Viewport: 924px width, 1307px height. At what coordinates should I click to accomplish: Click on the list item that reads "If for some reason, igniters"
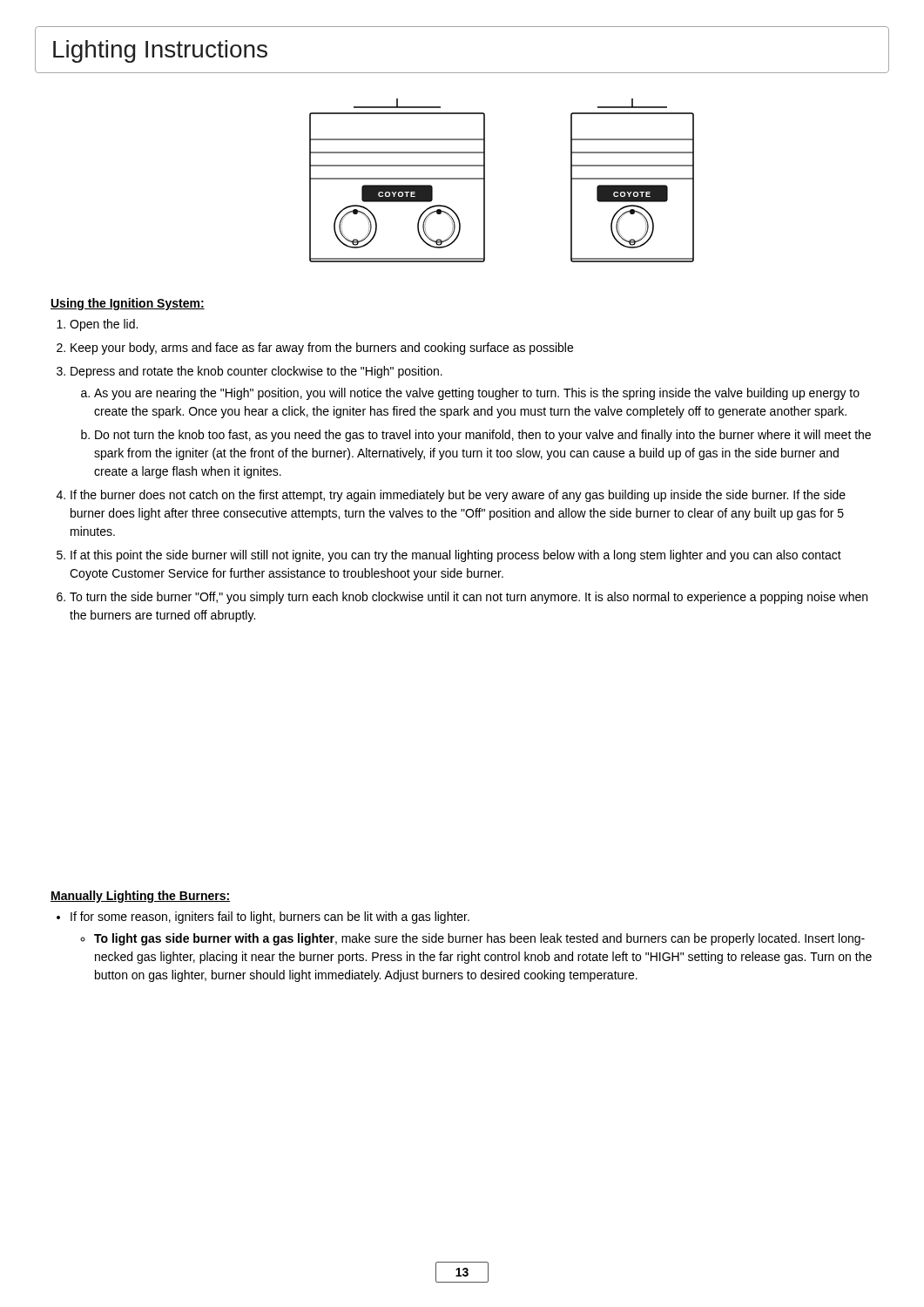click(472, 947)
